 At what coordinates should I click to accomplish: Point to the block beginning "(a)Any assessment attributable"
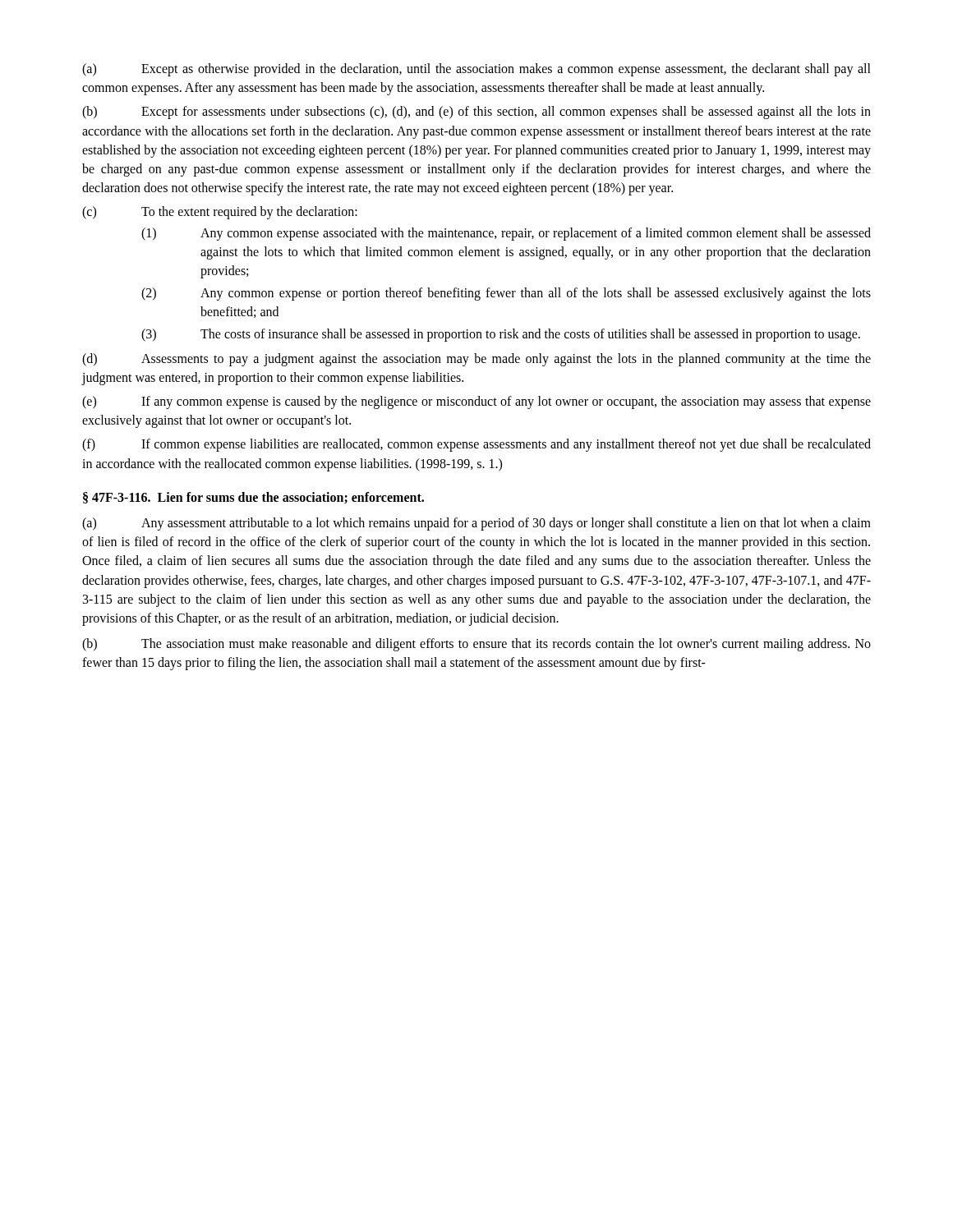point(476,569)
